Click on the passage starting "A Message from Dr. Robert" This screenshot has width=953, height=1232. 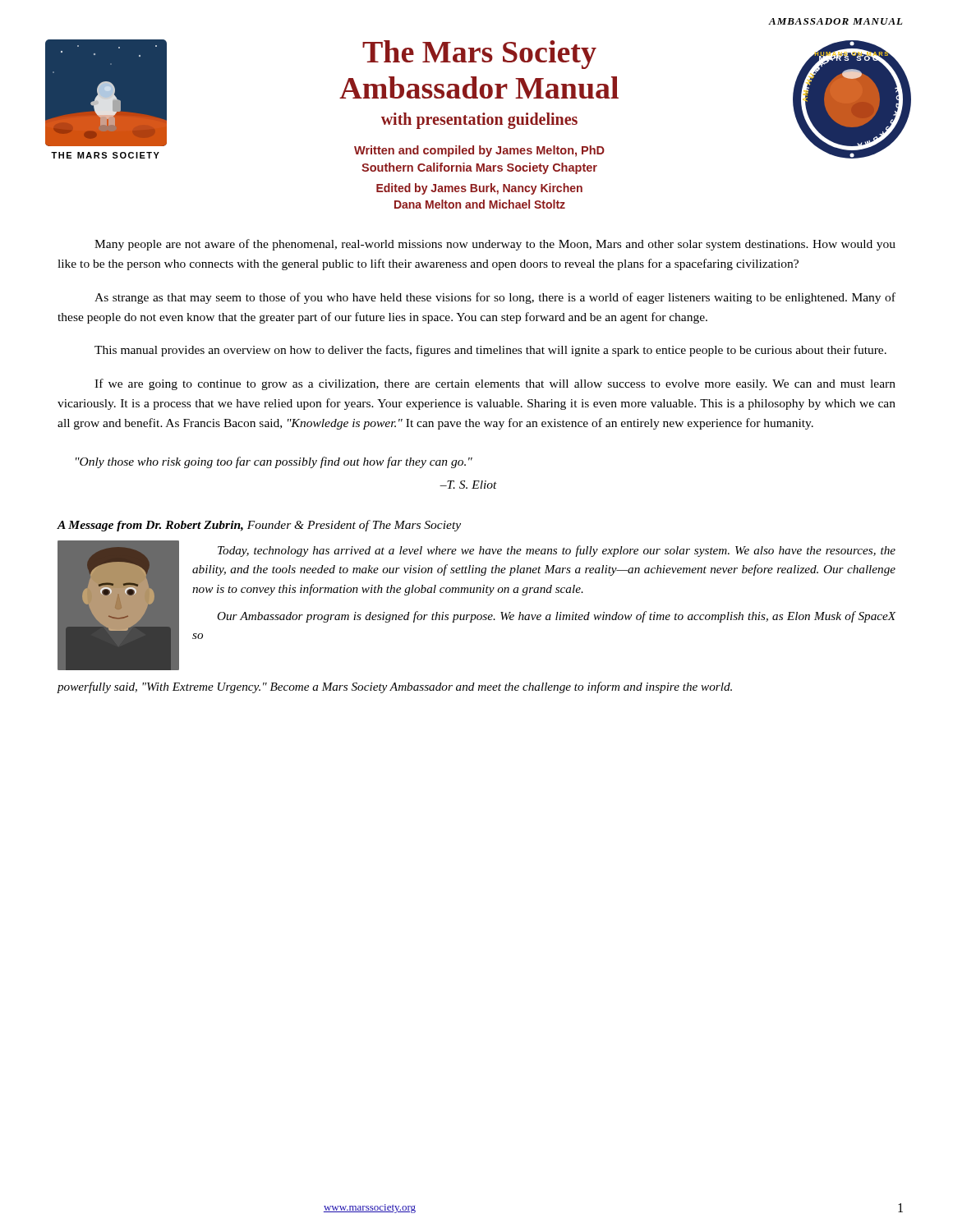(259, 524)
